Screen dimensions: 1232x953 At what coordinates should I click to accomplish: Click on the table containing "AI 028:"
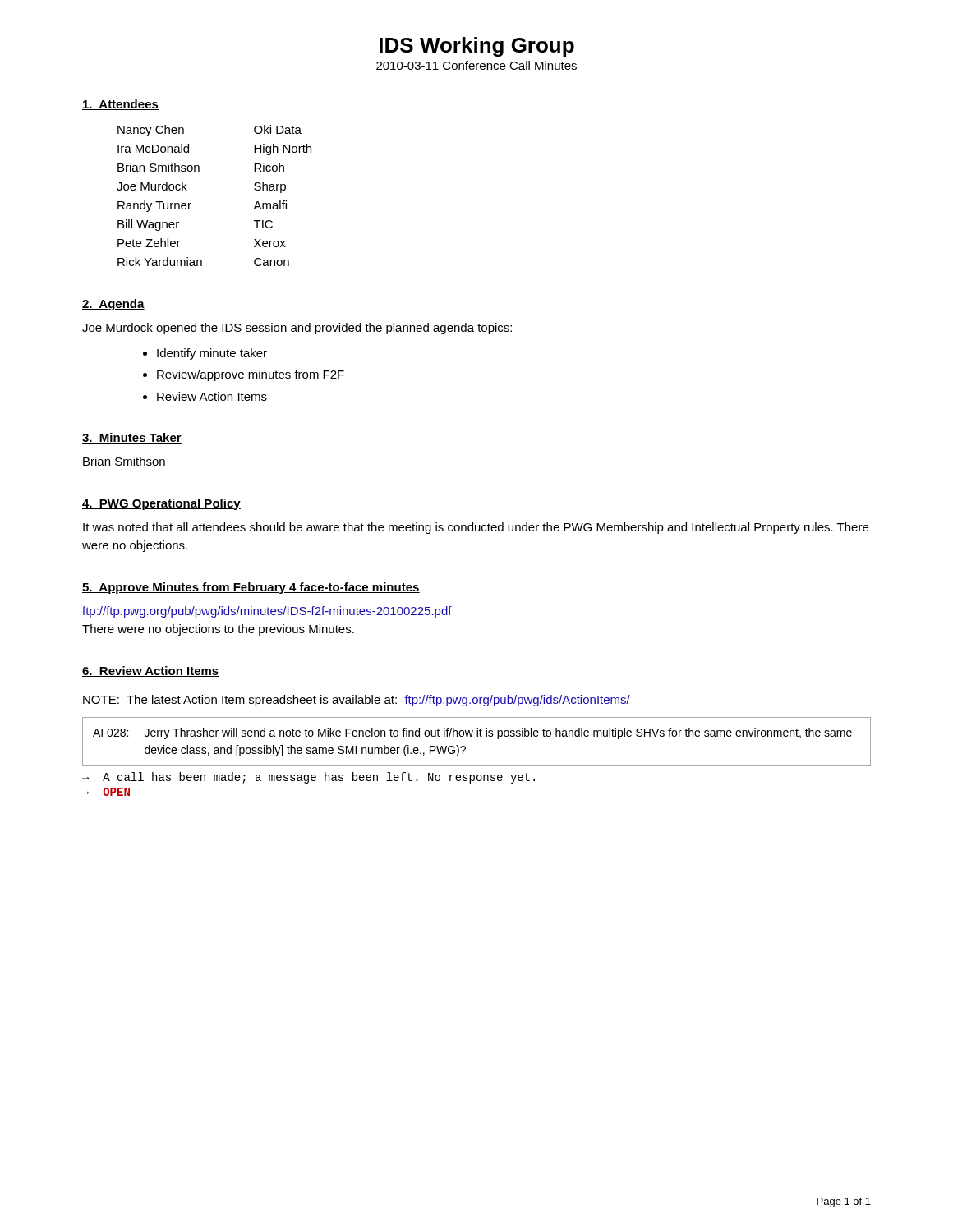tap(476, 742)
